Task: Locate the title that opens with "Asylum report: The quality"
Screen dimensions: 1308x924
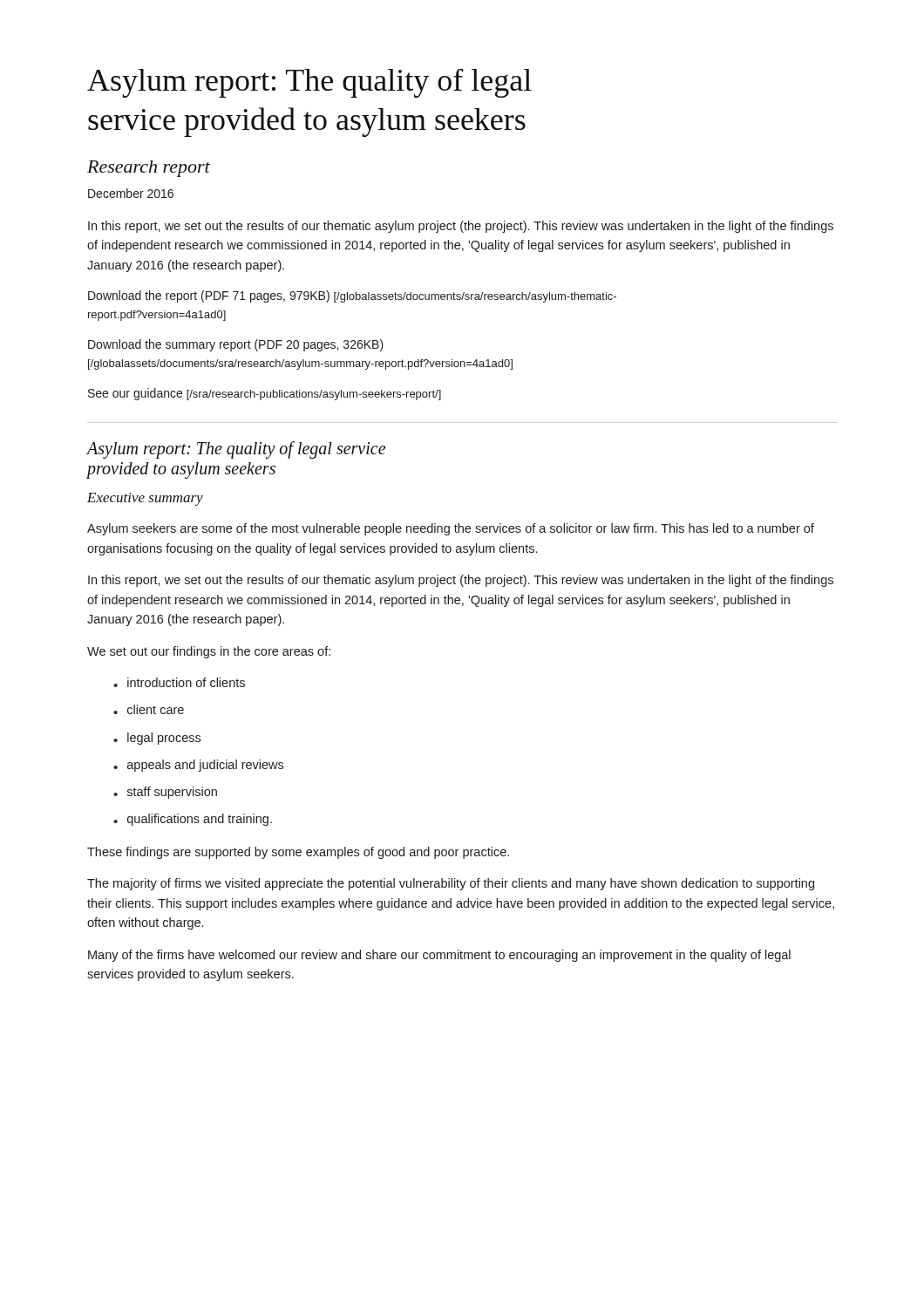Action: click(462, 100)
